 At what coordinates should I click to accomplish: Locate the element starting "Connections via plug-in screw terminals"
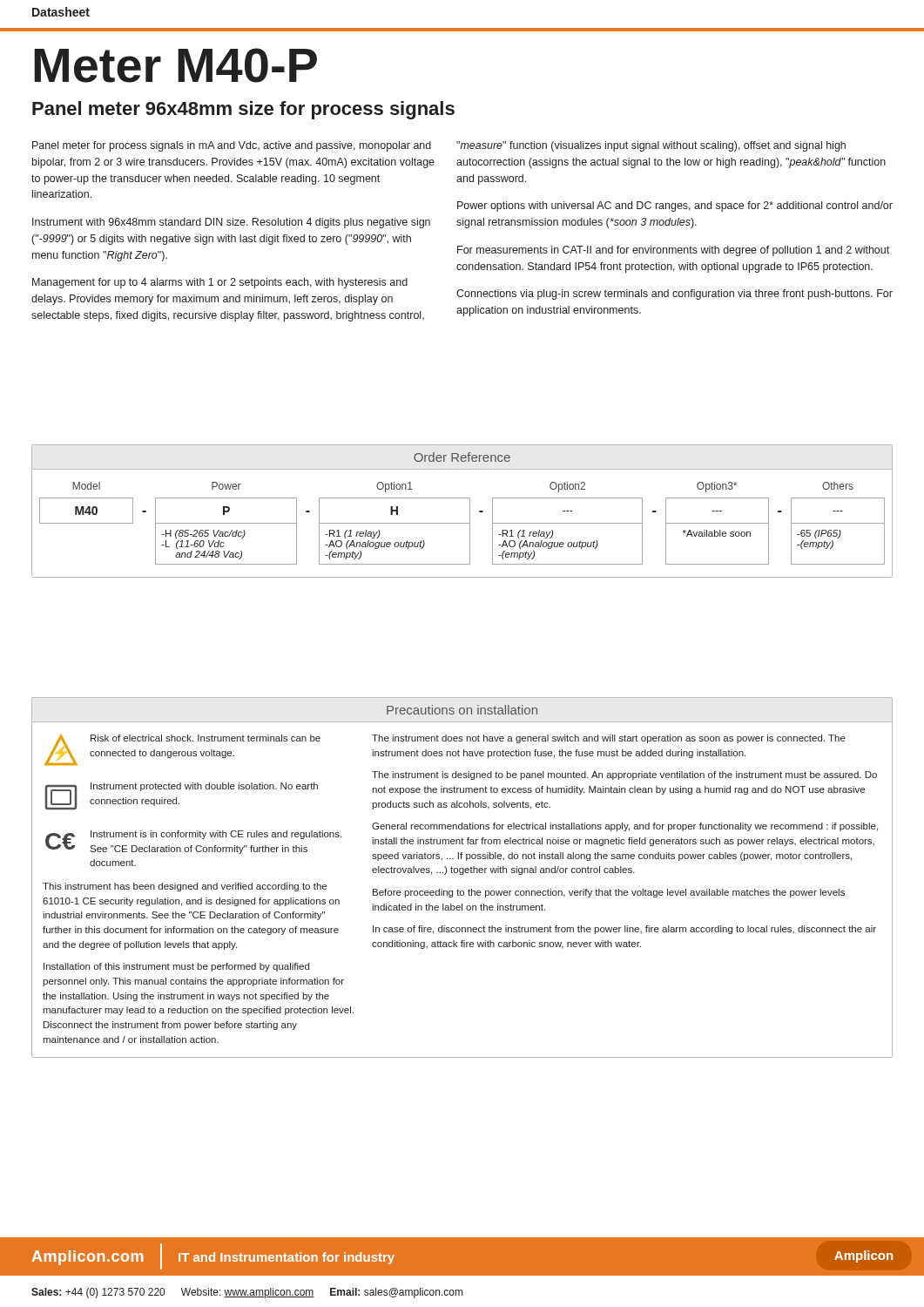click(674, 302)
